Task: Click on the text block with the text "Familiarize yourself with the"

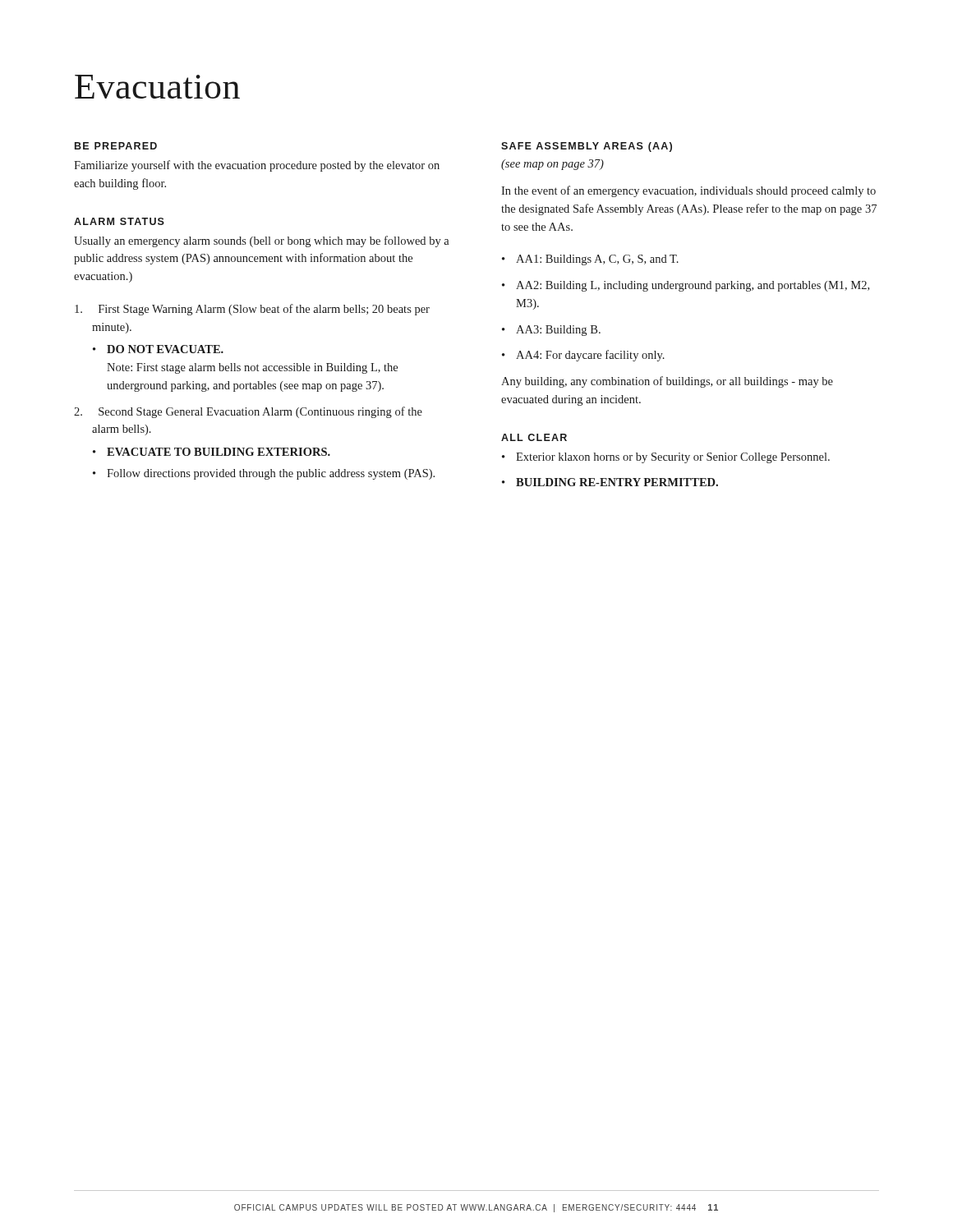Action: 263,175
